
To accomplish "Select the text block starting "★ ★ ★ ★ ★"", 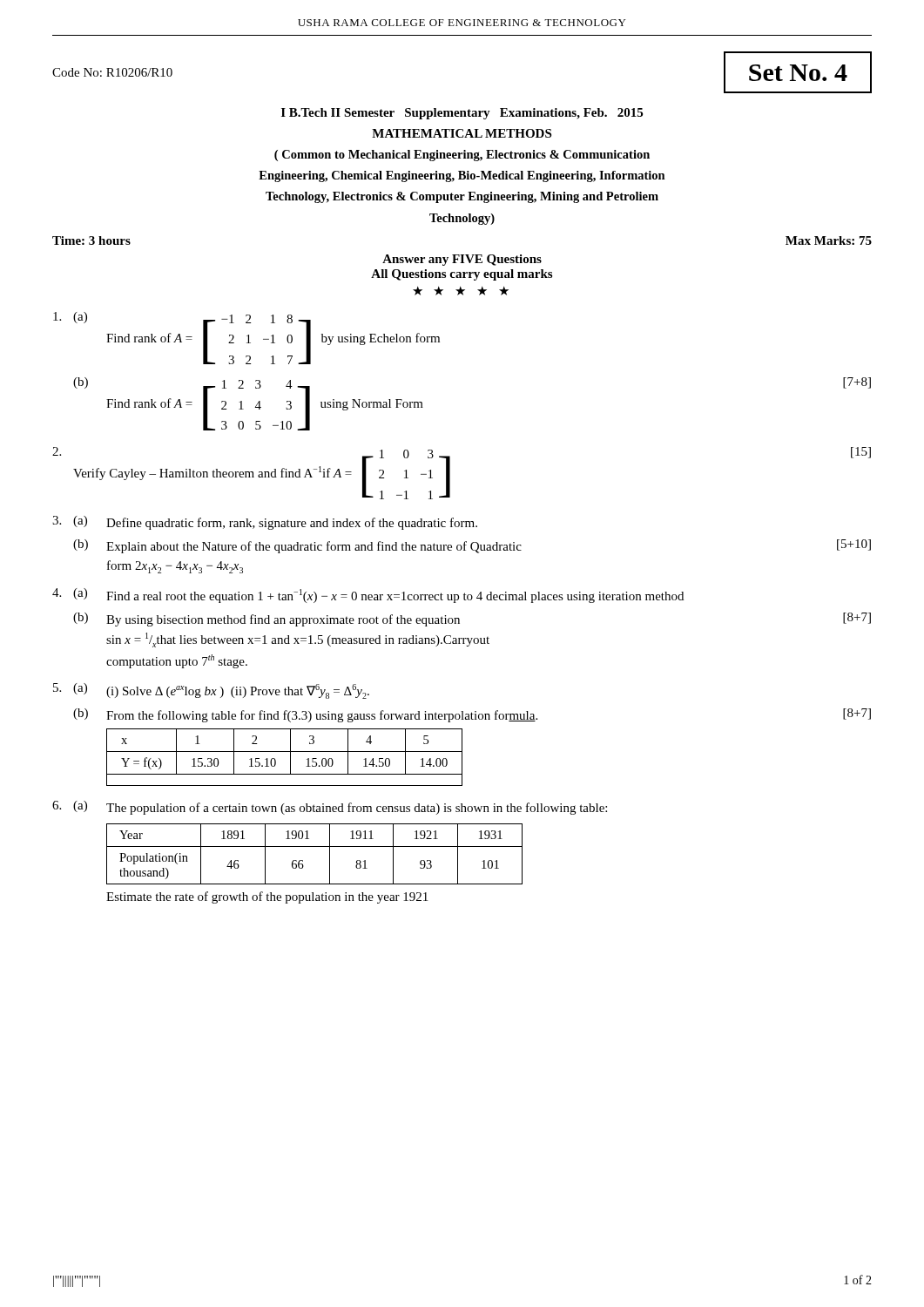I will pyautogui.click(x=462, y=291).
